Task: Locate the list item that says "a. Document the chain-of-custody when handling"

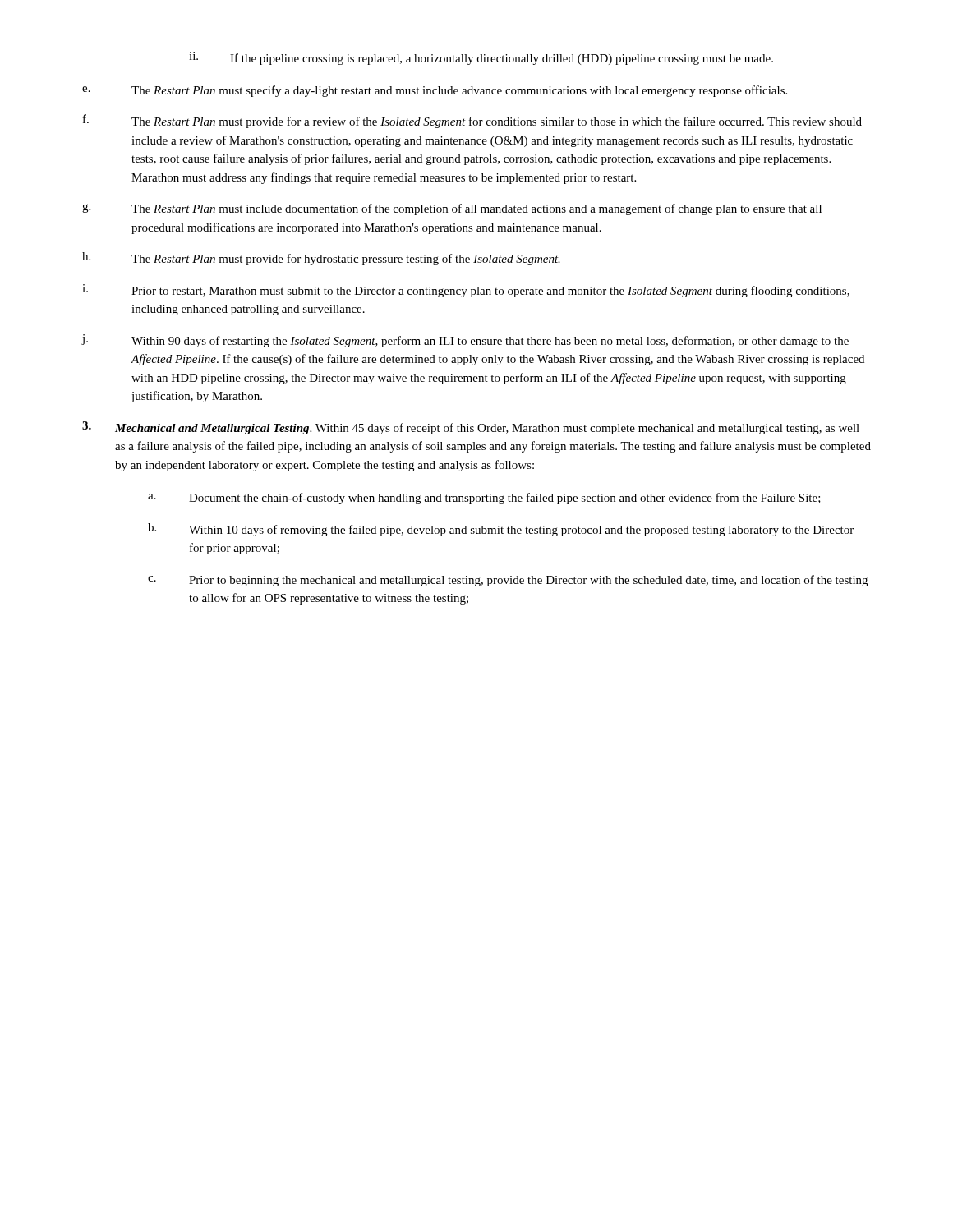Action: click(509, 498)
